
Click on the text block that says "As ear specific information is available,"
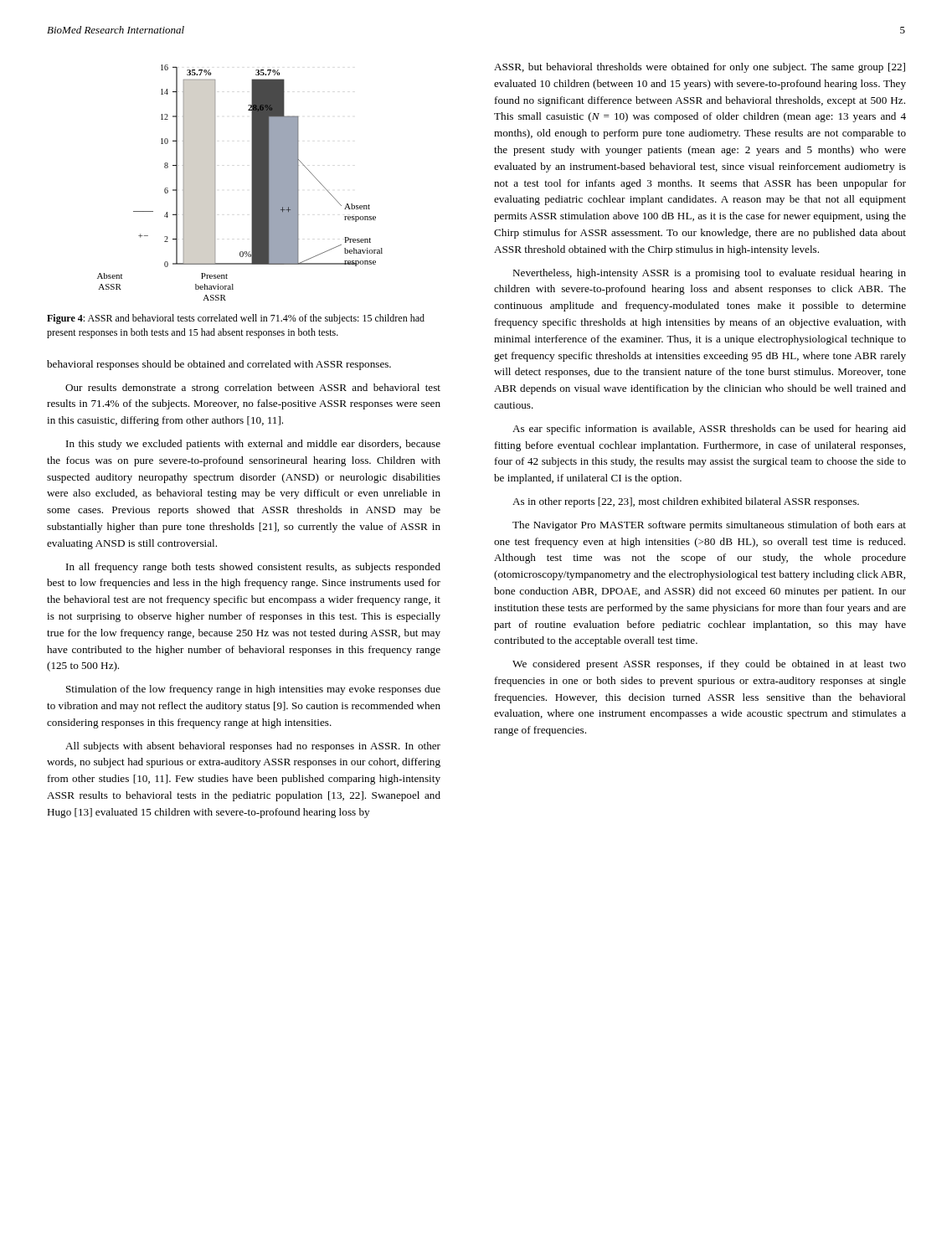[x=700, y=453]
